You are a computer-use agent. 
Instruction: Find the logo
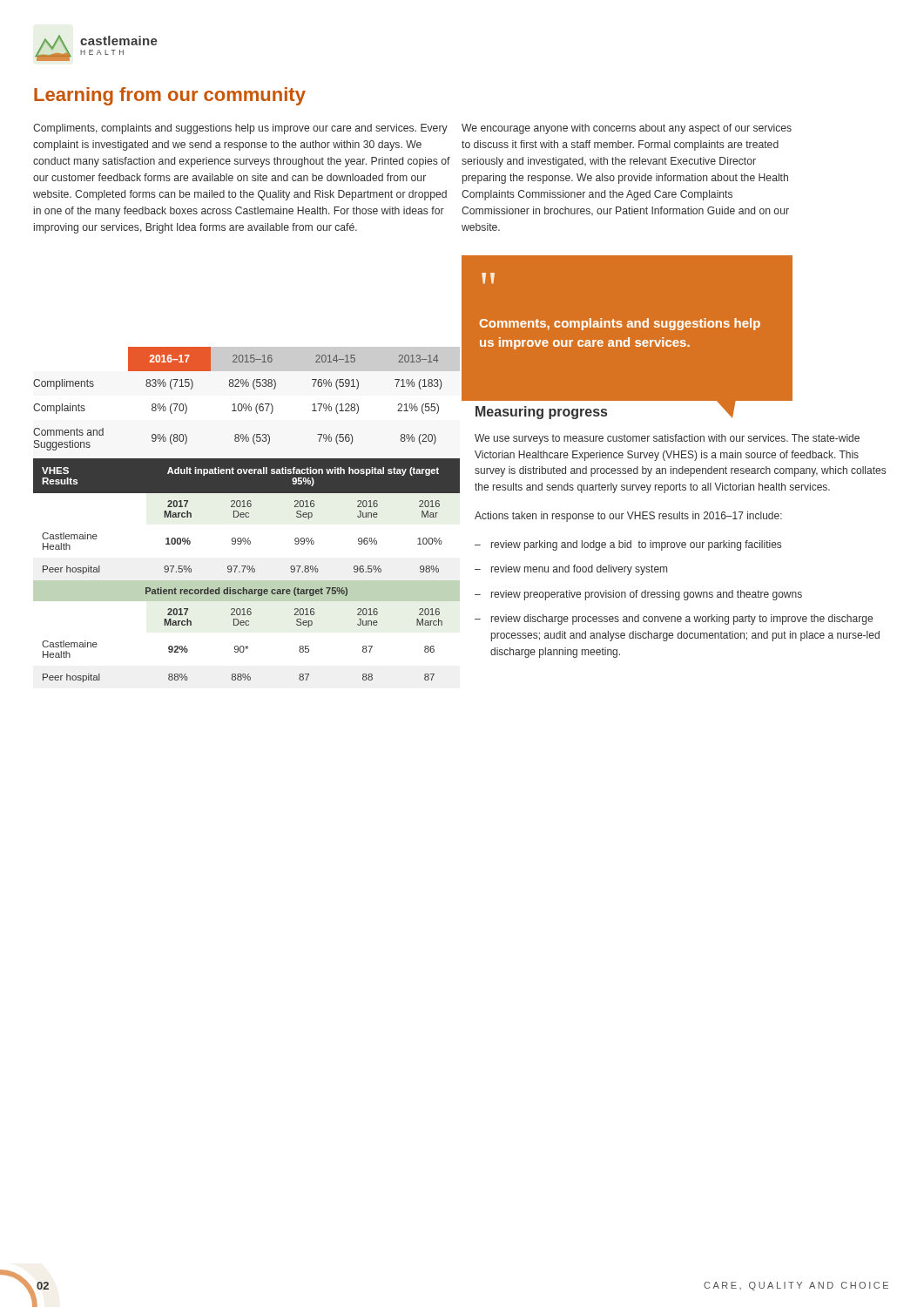95,44
